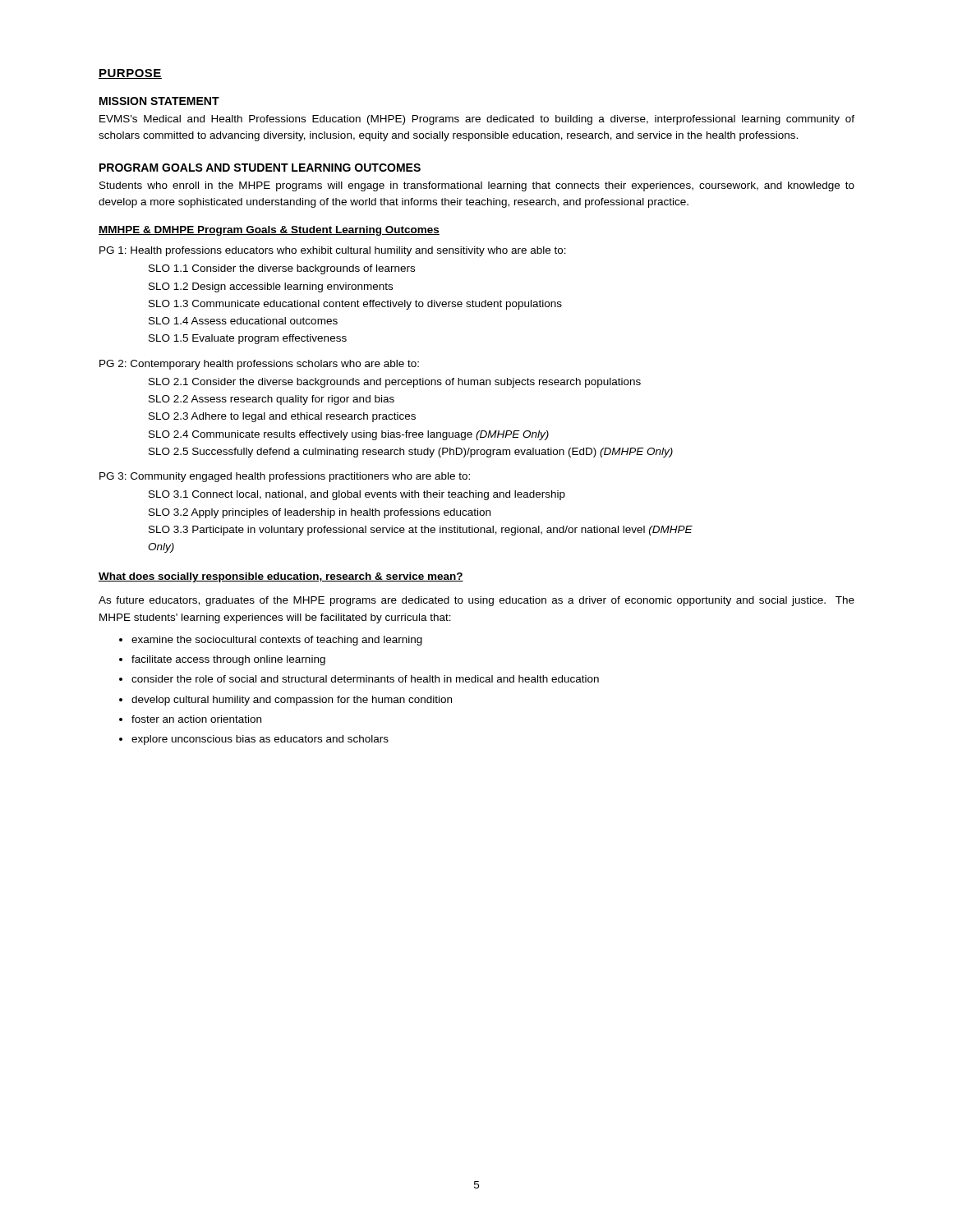
Task: Where does it say "facilitate access through online learning"?
Action: tap(229, 659)
